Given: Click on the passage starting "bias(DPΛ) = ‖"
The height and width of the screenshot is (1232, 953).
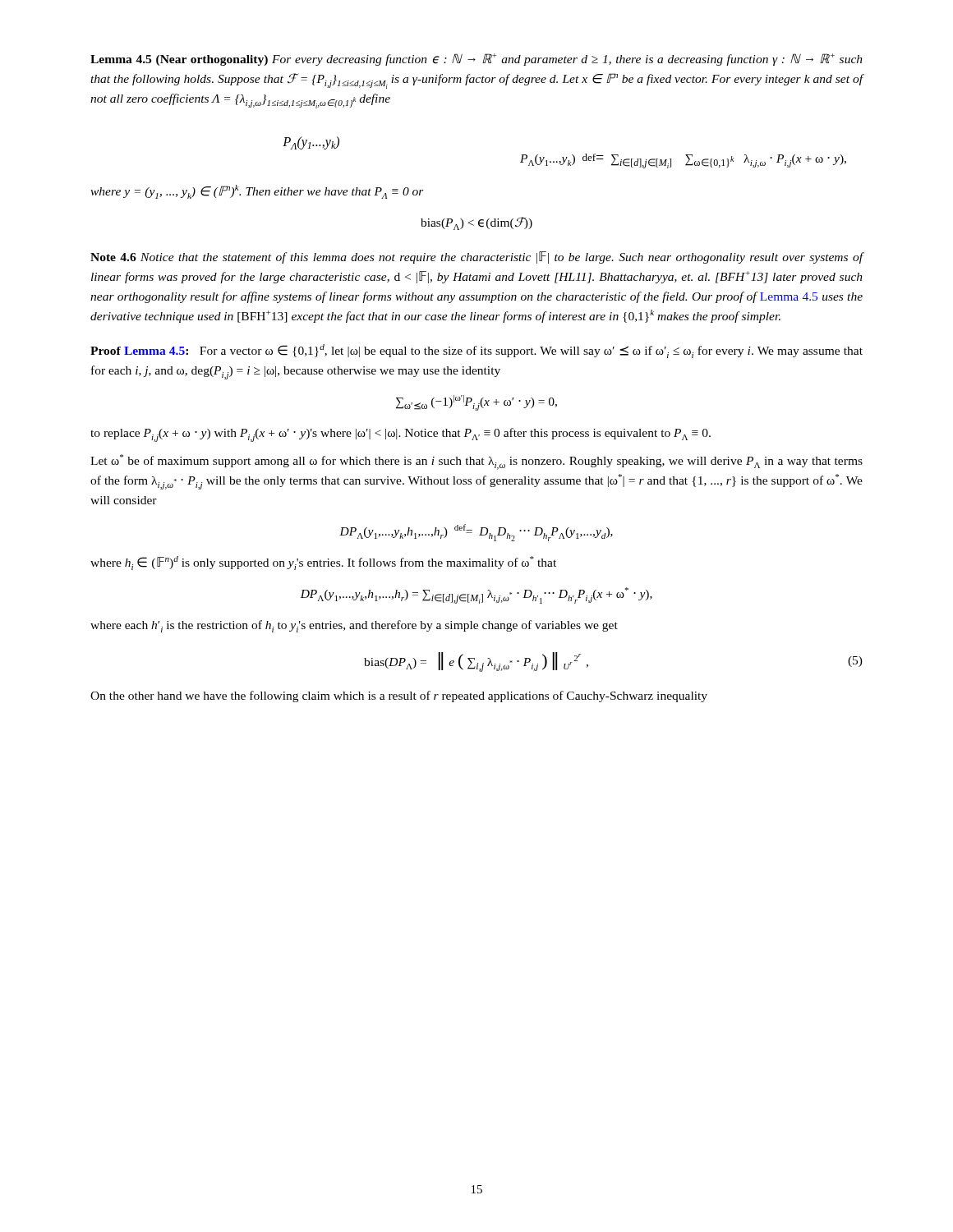Looking at the screenshot, I should click(x=471, y=662).
